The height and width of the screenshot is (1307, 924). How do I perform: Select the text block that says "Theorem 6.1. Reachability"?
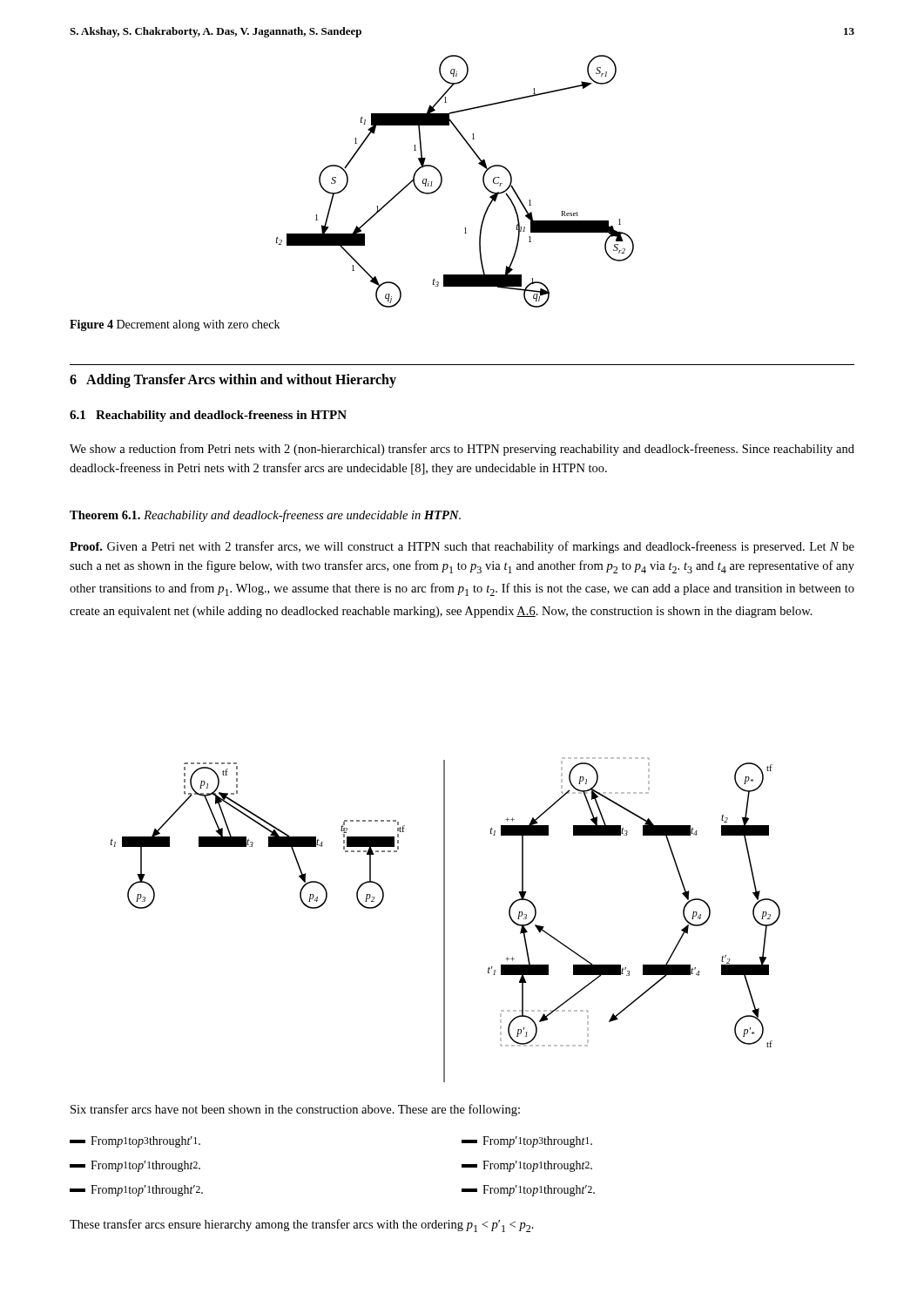click(266, 515)
